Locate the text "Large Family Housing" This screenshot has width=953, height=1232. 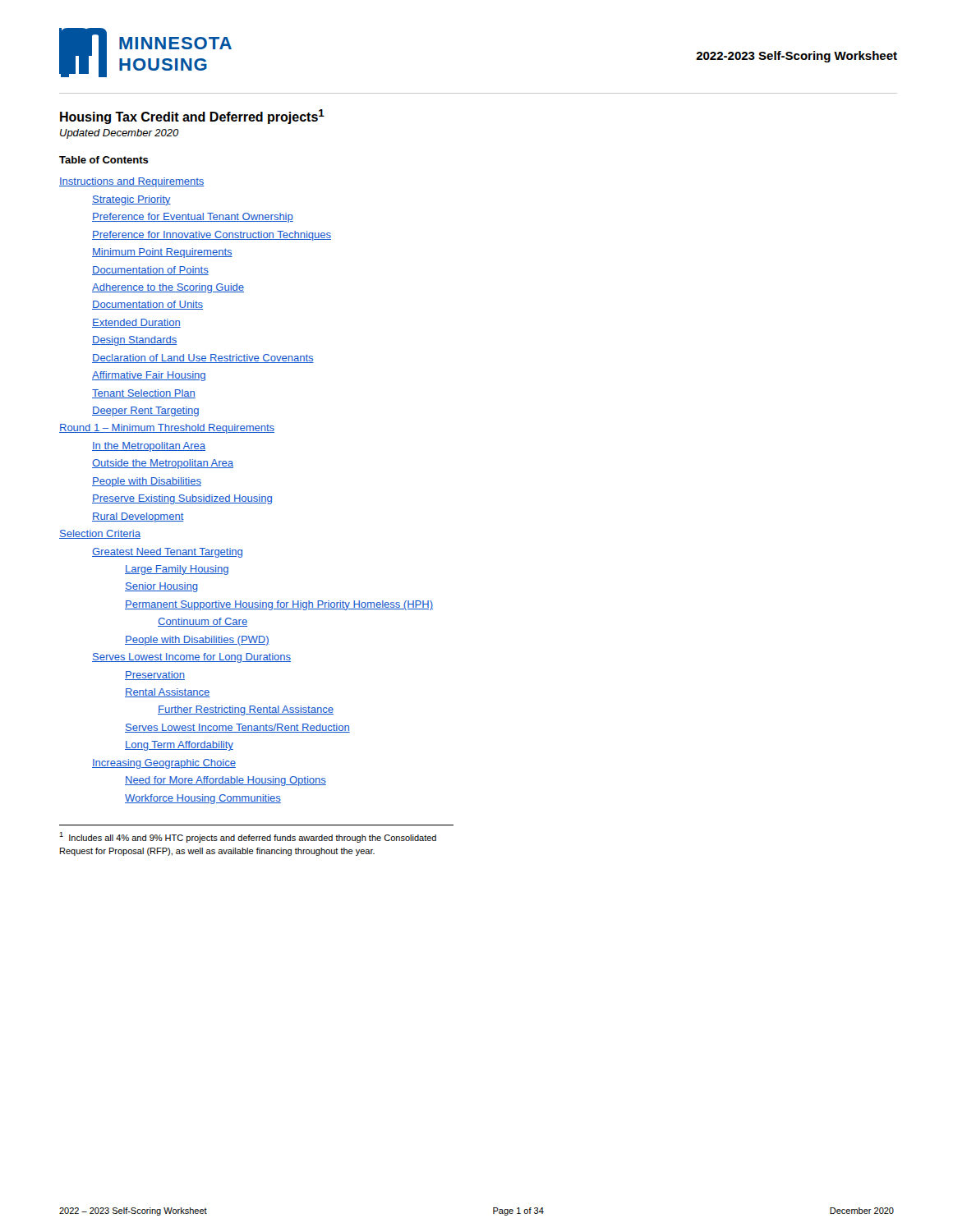coord(177,569)
